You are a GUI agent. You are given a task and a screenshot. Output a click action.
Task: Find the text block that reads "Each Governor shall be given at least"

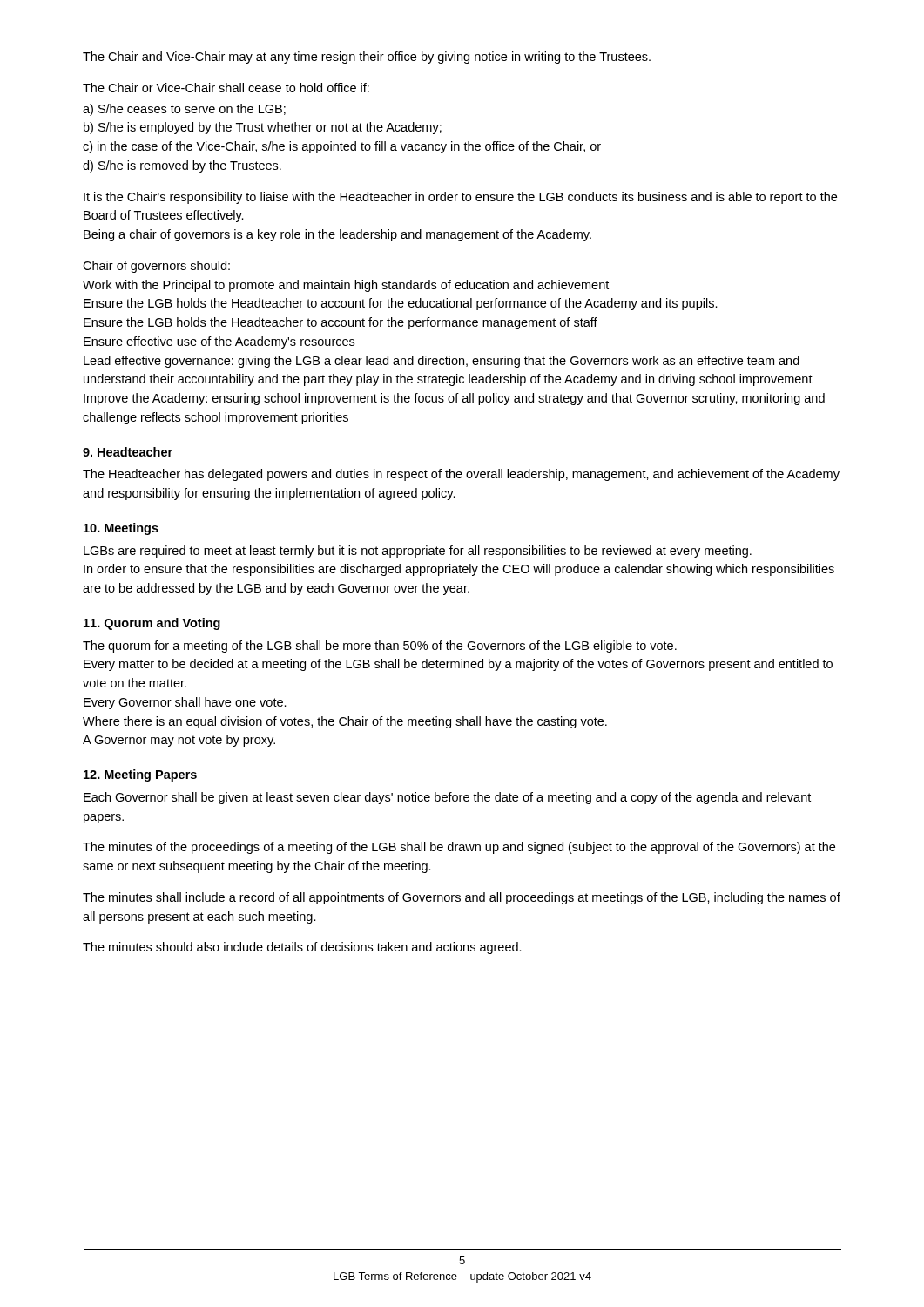click(447, 807)
